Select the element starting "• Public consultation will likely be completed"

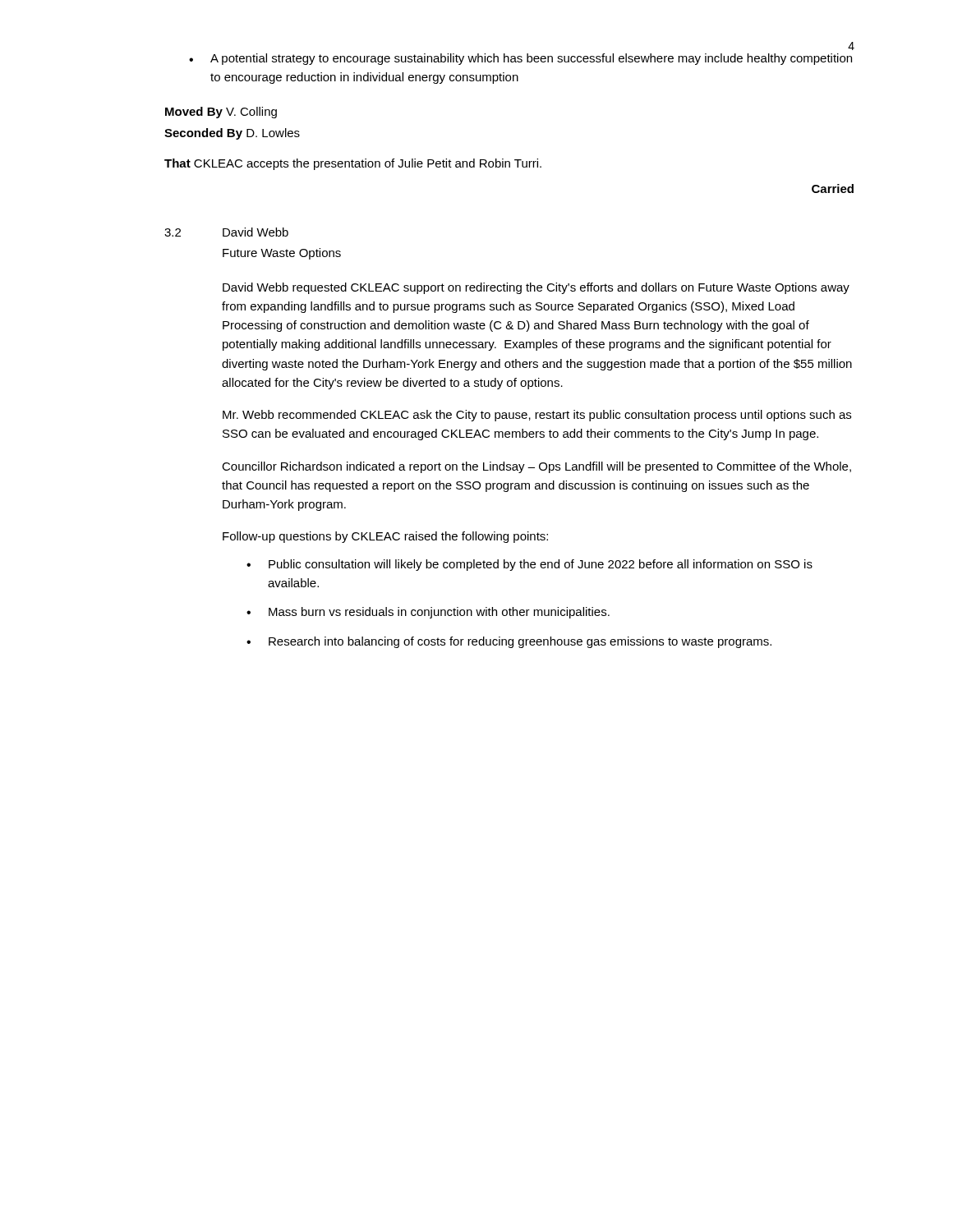pyautogui.click(x=550, y=573)
